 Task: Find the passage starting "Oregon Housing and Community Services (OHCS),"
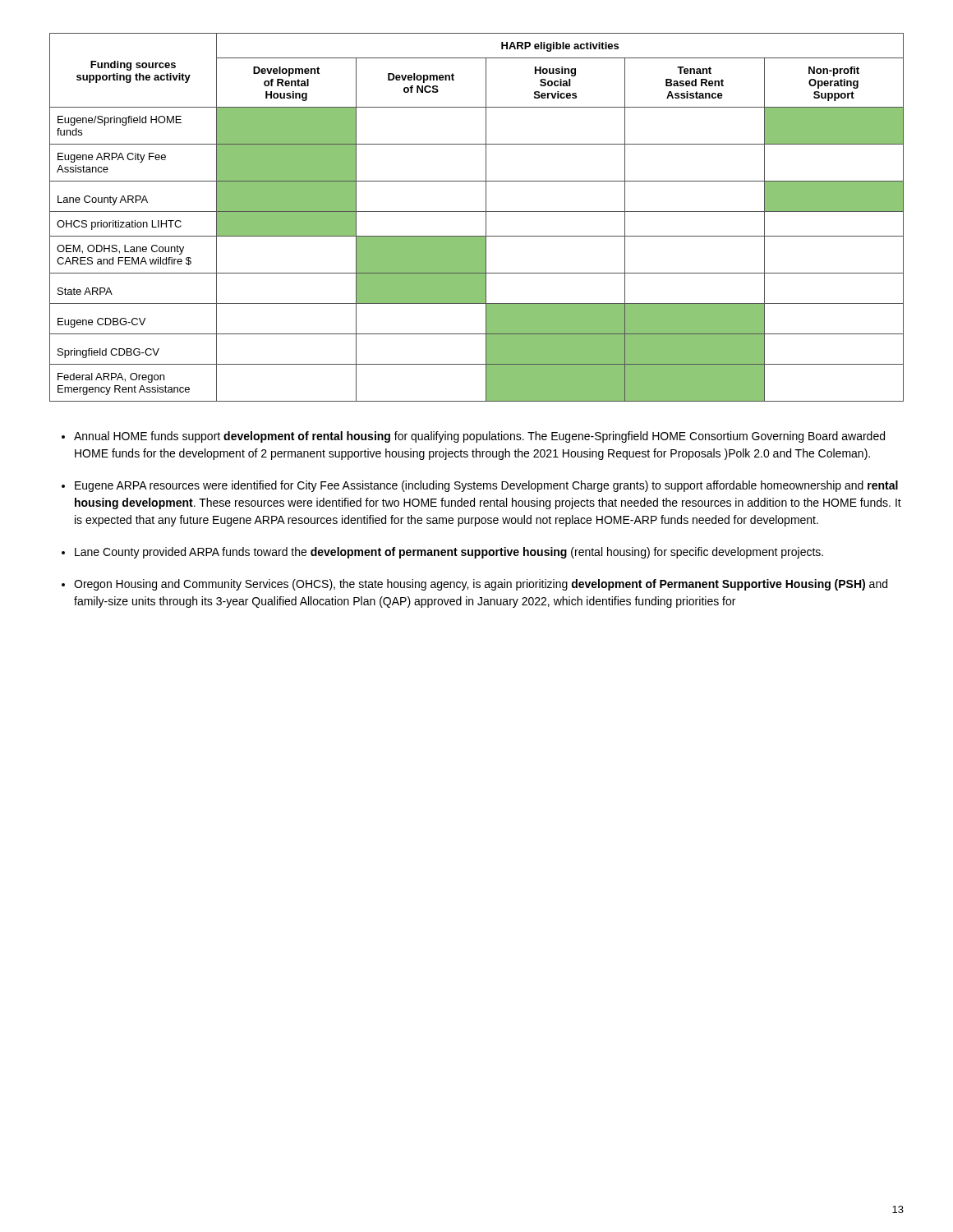[x=481, y=593]
